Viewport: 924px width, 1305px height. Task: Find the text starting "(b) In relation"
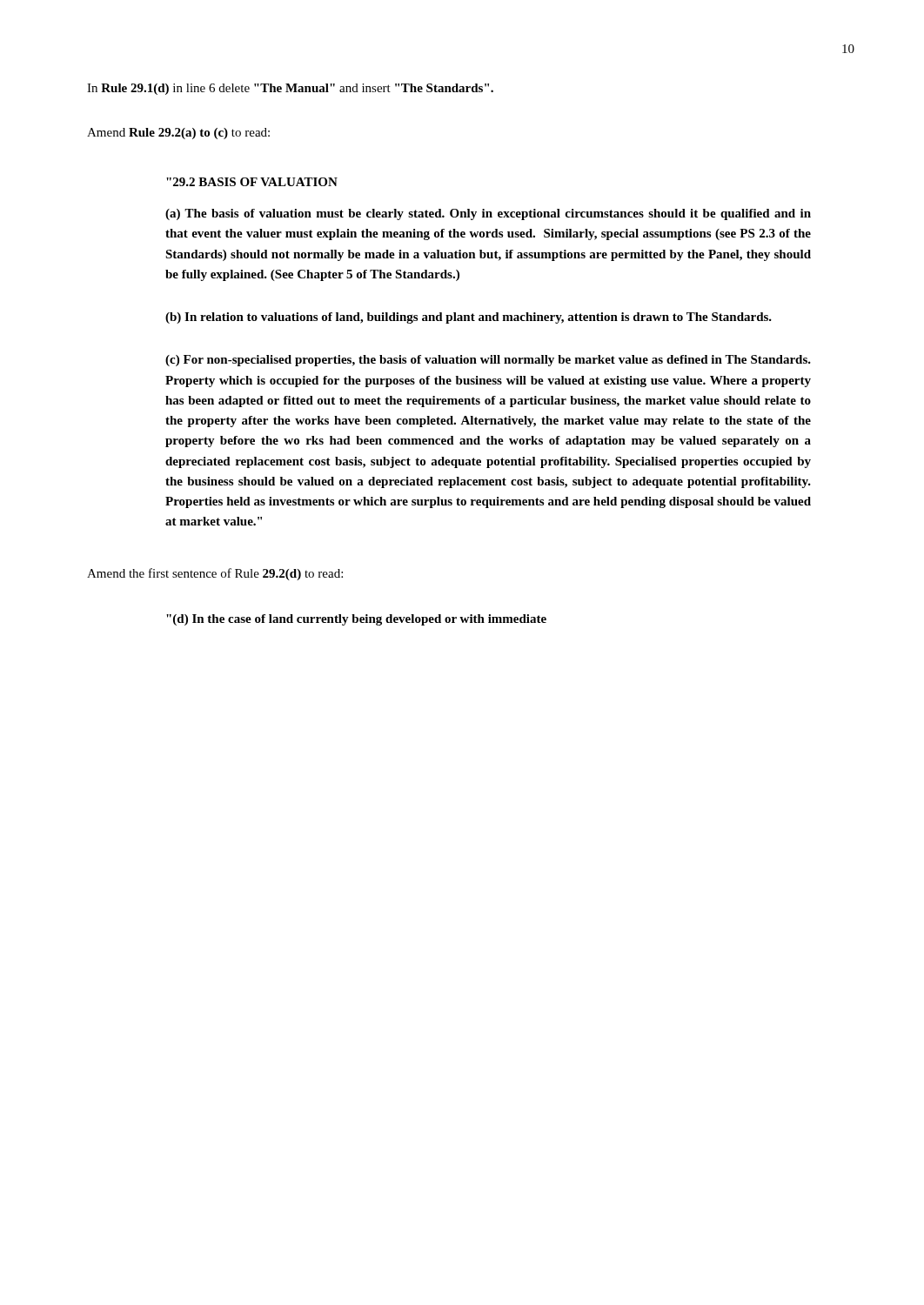tap(469, 317)
